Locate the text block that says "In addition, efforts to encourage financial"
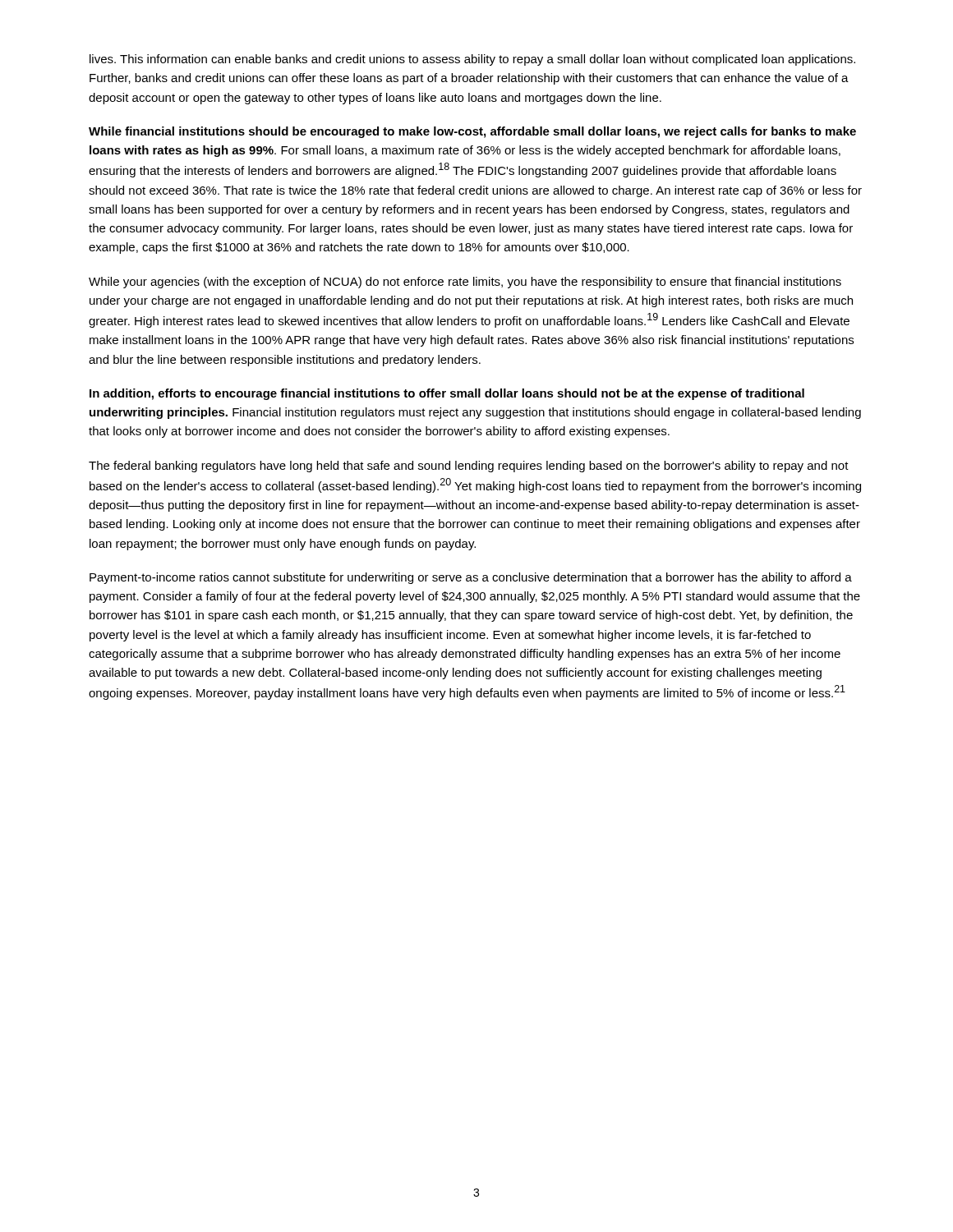The image size is (953, 1232). pyautogui.click(x=475, y=412)
